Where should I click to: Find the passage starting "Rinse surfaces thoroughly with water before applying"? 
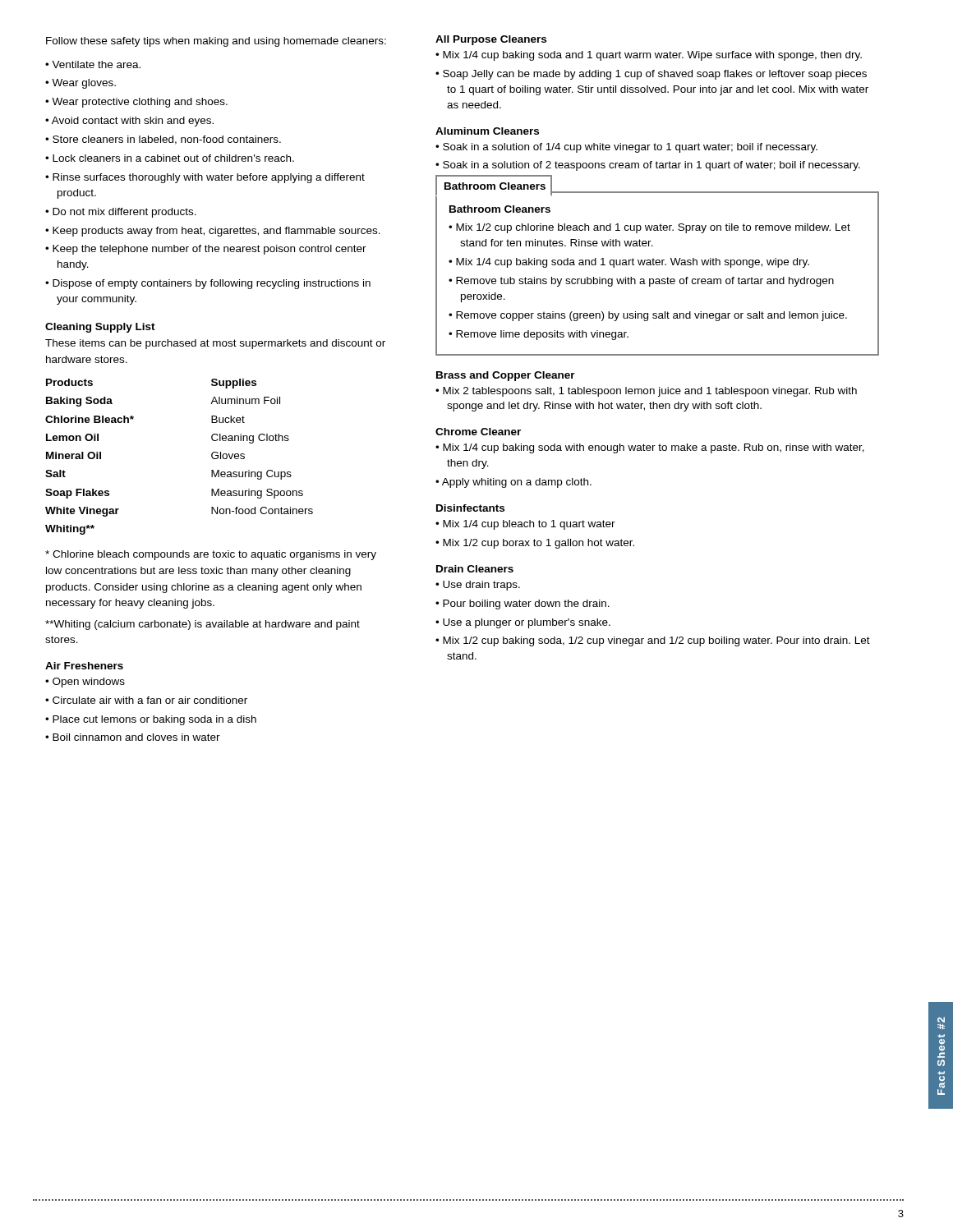208,185
